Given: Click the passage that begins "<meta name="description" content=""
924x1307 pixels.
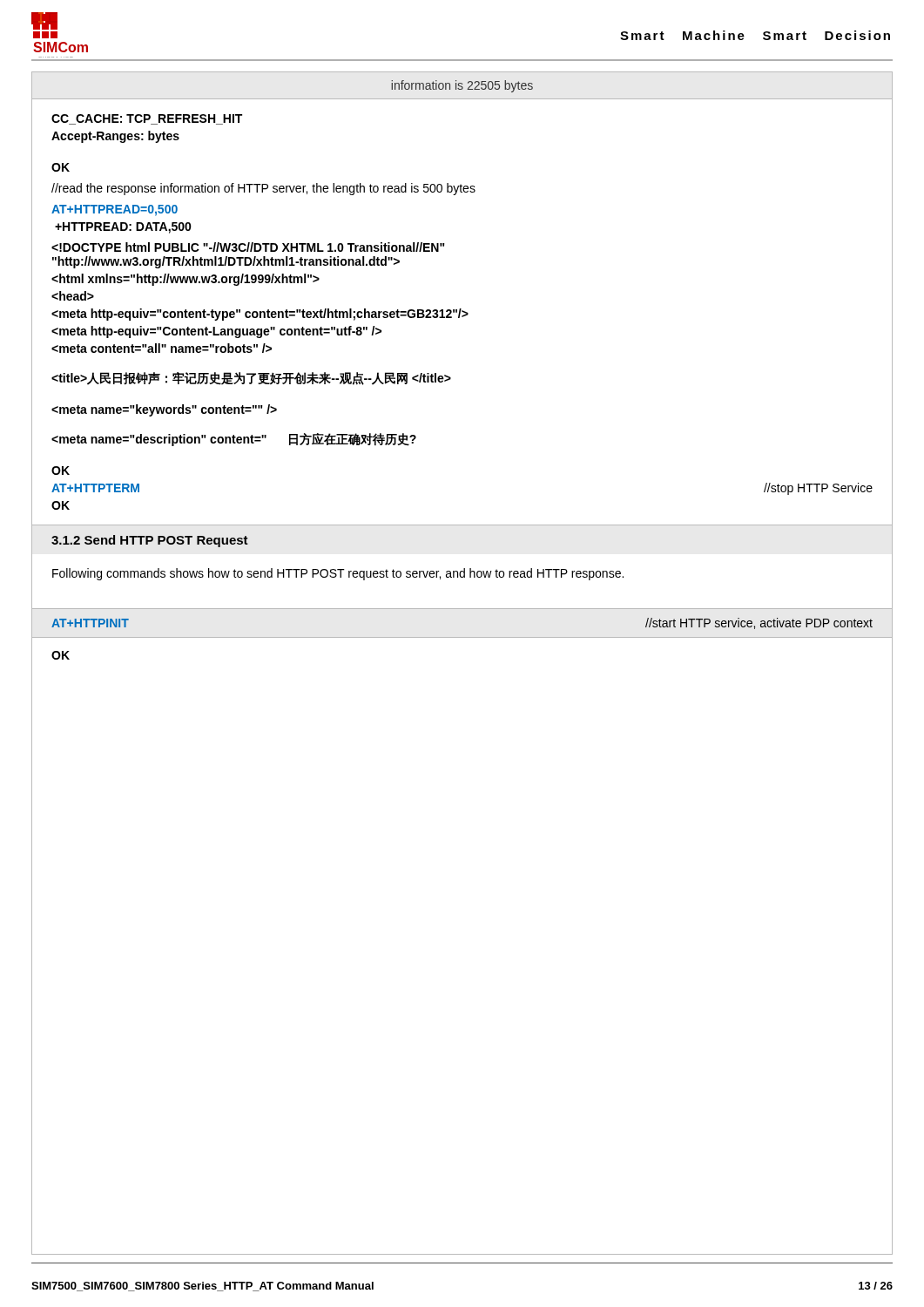Looking at the screenshot, I should click(x=234, y=439).
